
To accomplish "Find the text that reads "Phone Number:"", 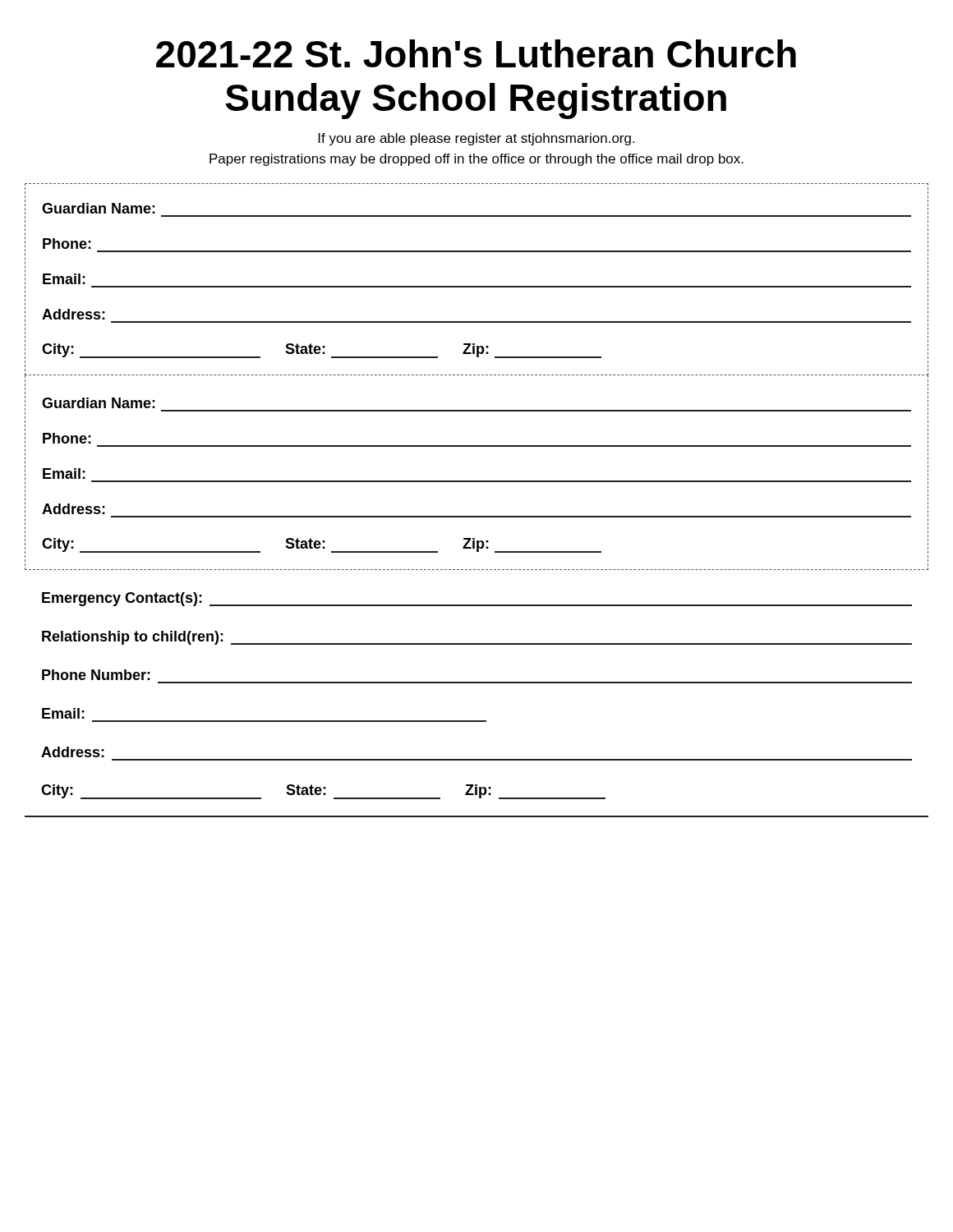I will coord(476,674).
